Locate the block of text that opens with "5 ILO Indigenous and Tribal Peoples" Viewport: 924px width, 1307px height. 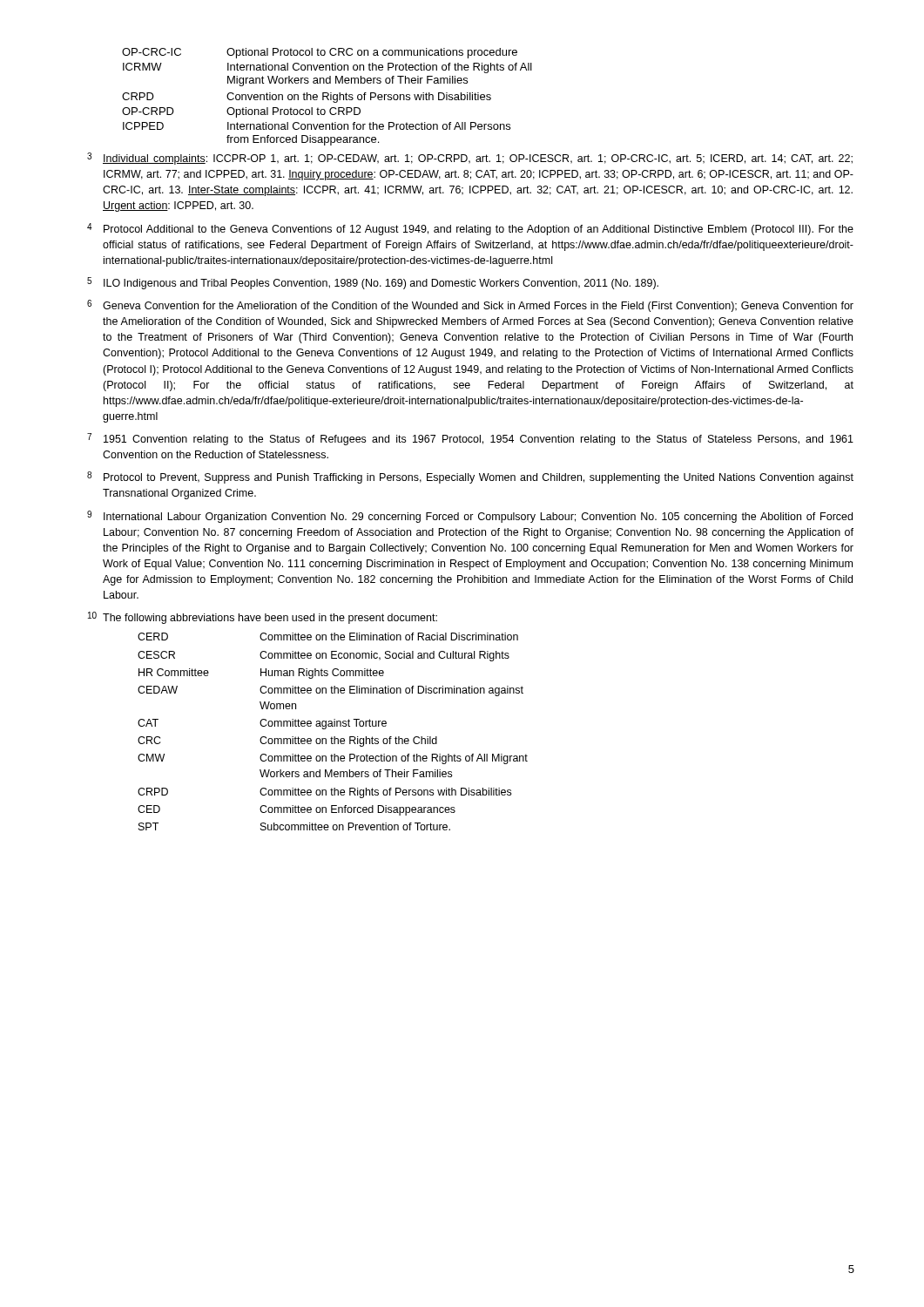pyautogui.click(x=373, y=282)
